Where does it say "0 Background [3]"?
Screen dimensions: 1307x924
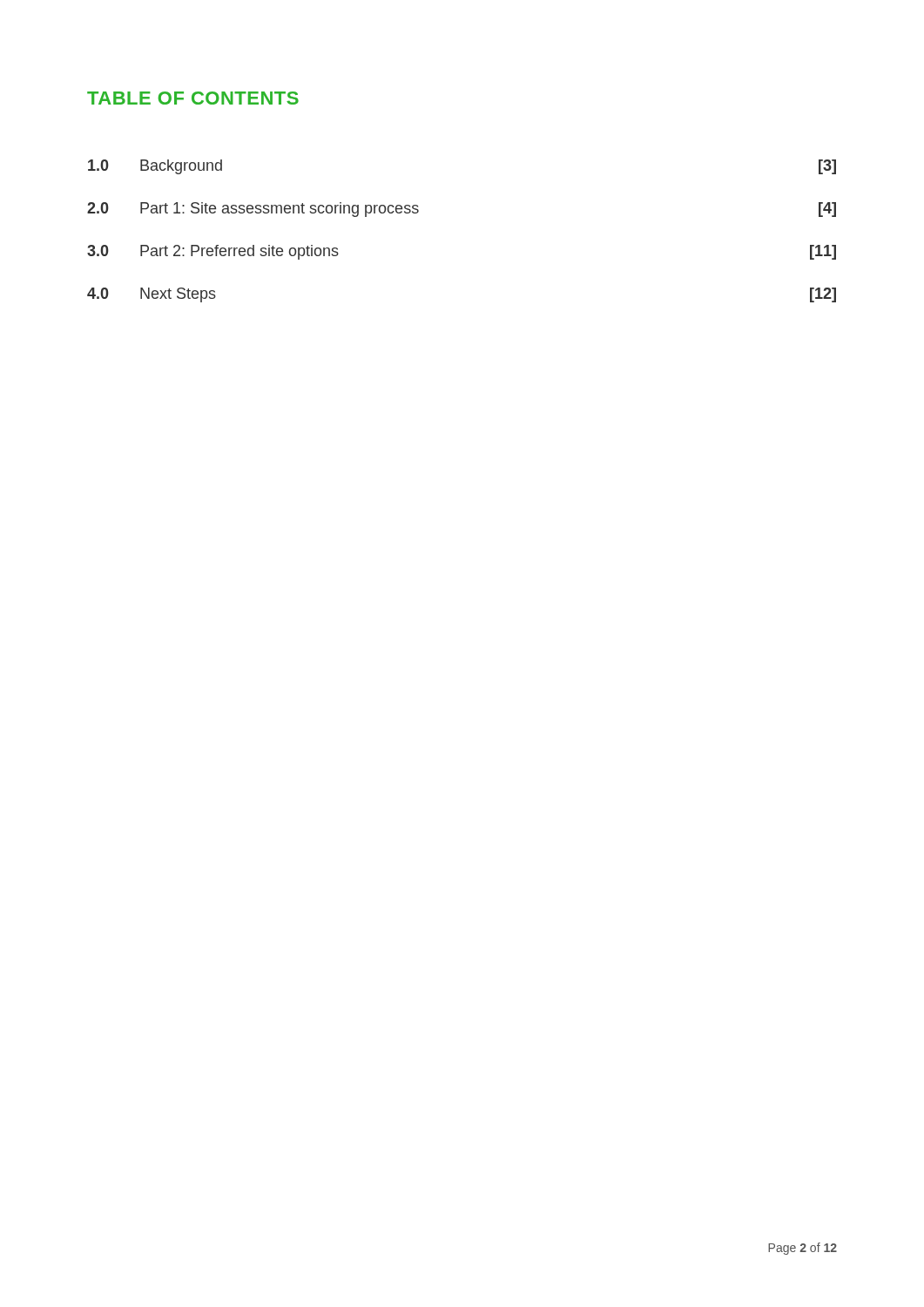pos(176,167)
